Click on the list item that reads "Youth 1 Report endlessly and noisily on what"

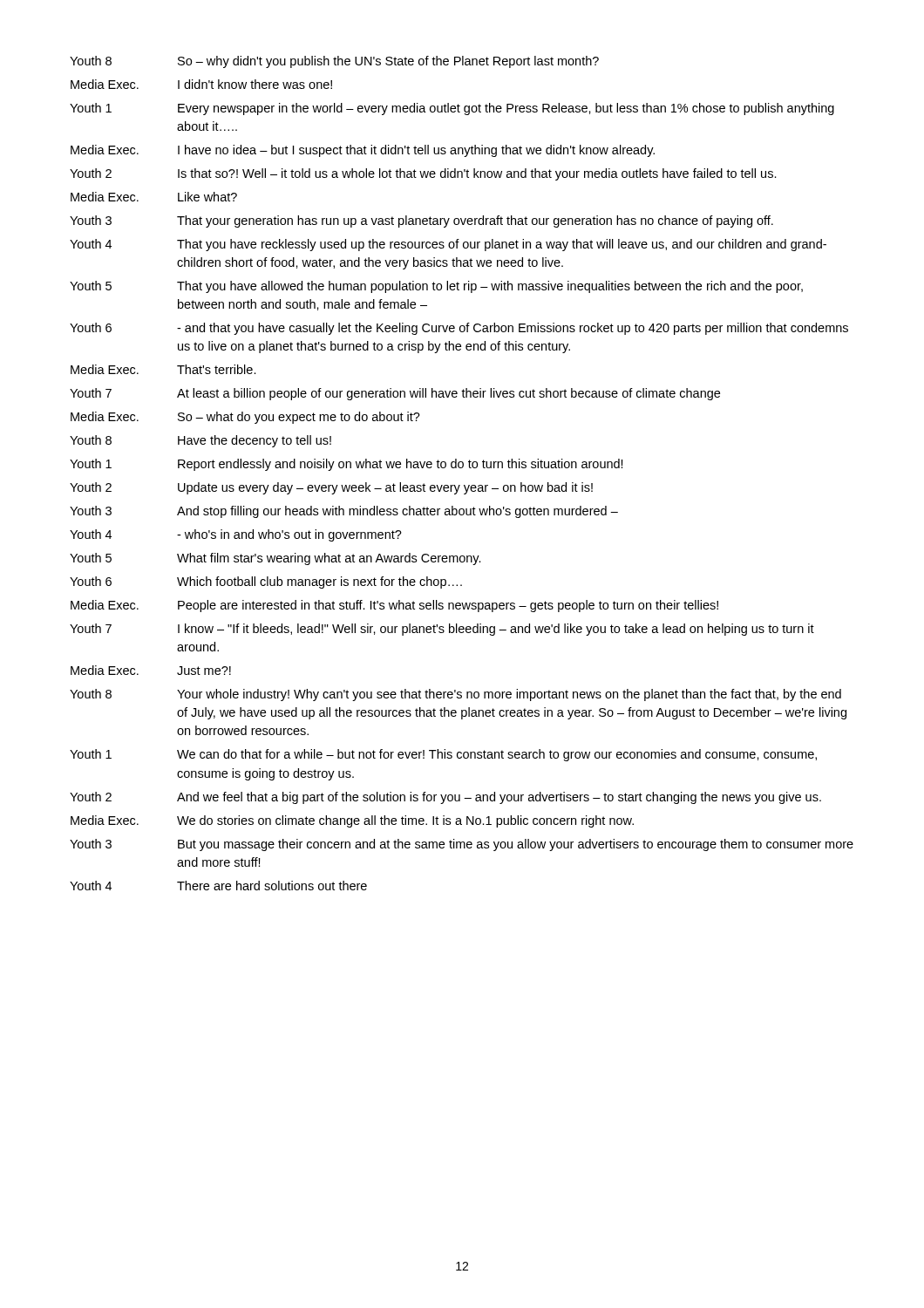pos(462,465)
